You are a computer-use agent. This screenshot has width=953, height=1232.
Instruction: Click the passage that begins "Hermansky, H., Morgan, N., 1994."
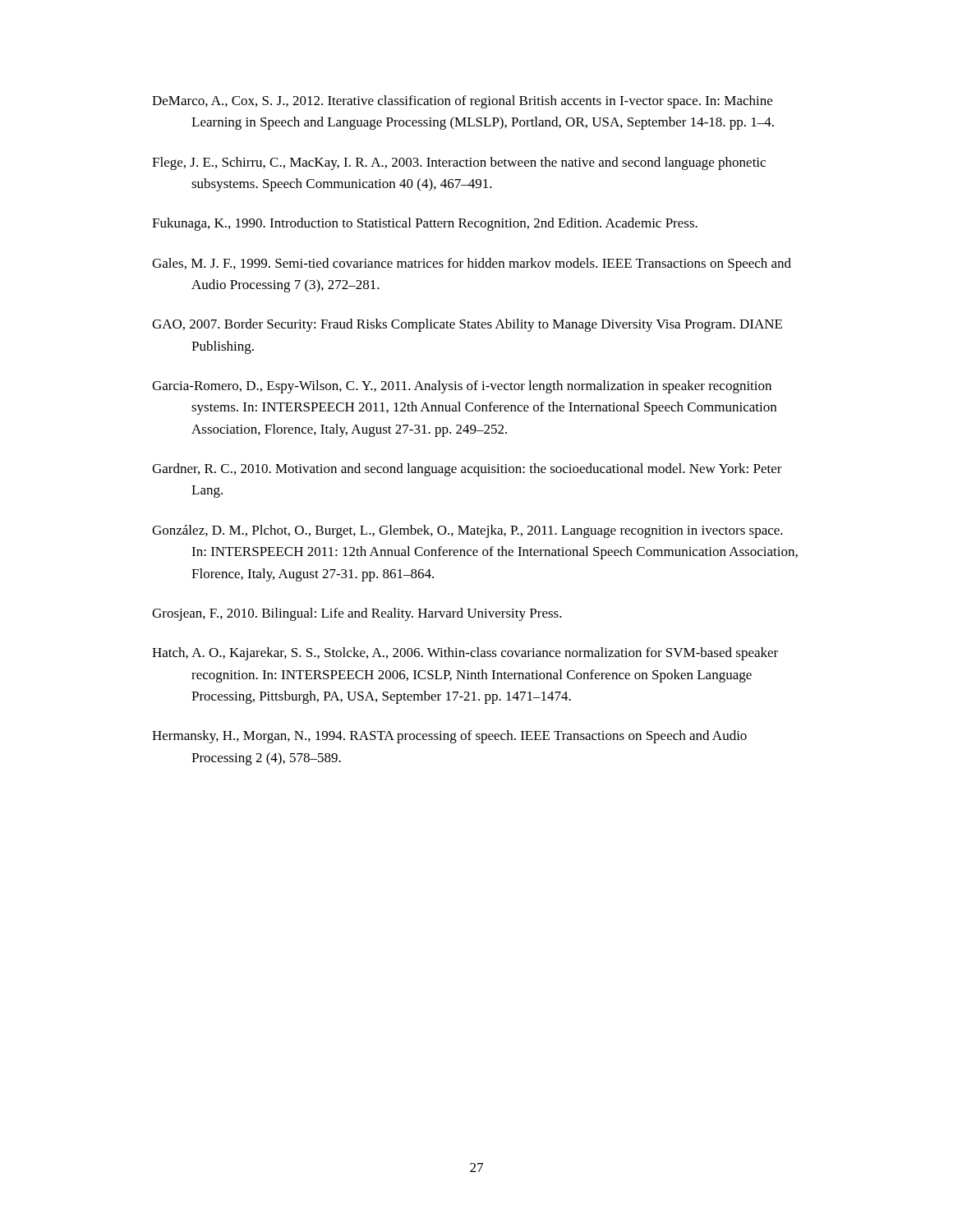[450, 746]
